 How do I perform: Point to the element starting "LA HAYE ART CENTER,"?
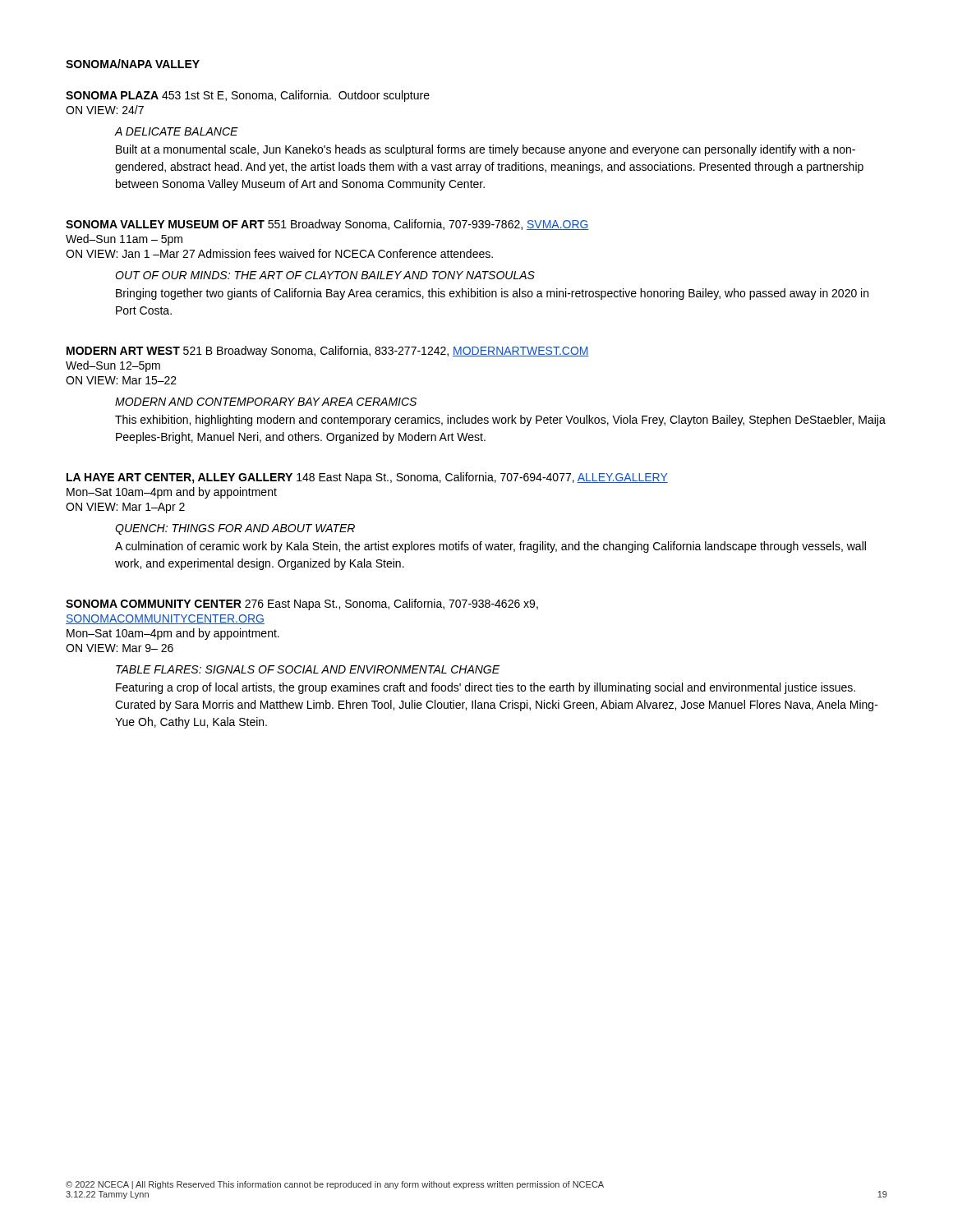[367, 478]
